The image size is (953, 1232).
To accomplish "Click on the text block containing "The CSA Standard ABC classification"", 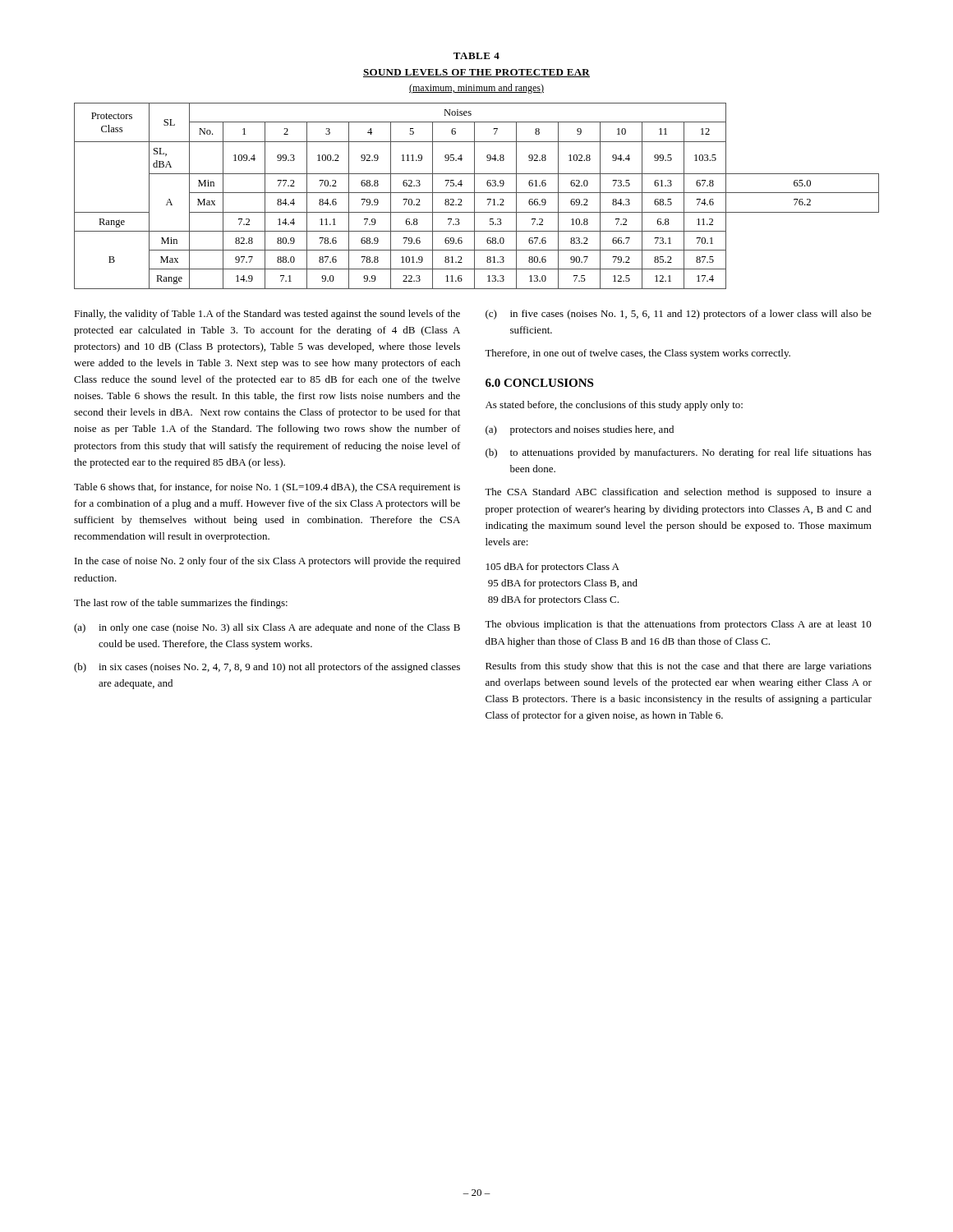I will [678, 517].
